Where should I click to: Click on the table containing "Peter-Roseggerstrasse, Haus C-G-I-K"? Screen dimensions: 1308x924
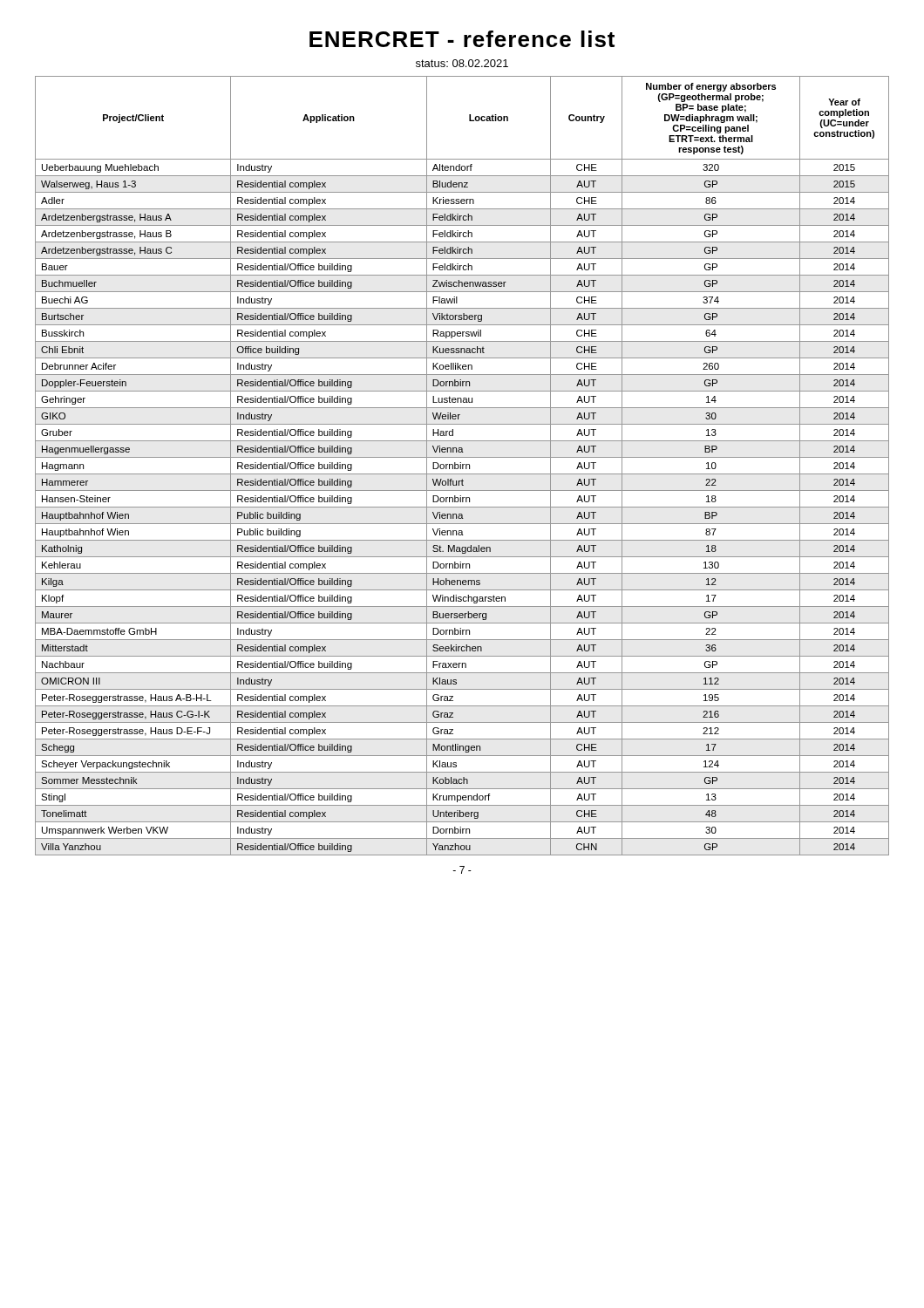[462, 466]
